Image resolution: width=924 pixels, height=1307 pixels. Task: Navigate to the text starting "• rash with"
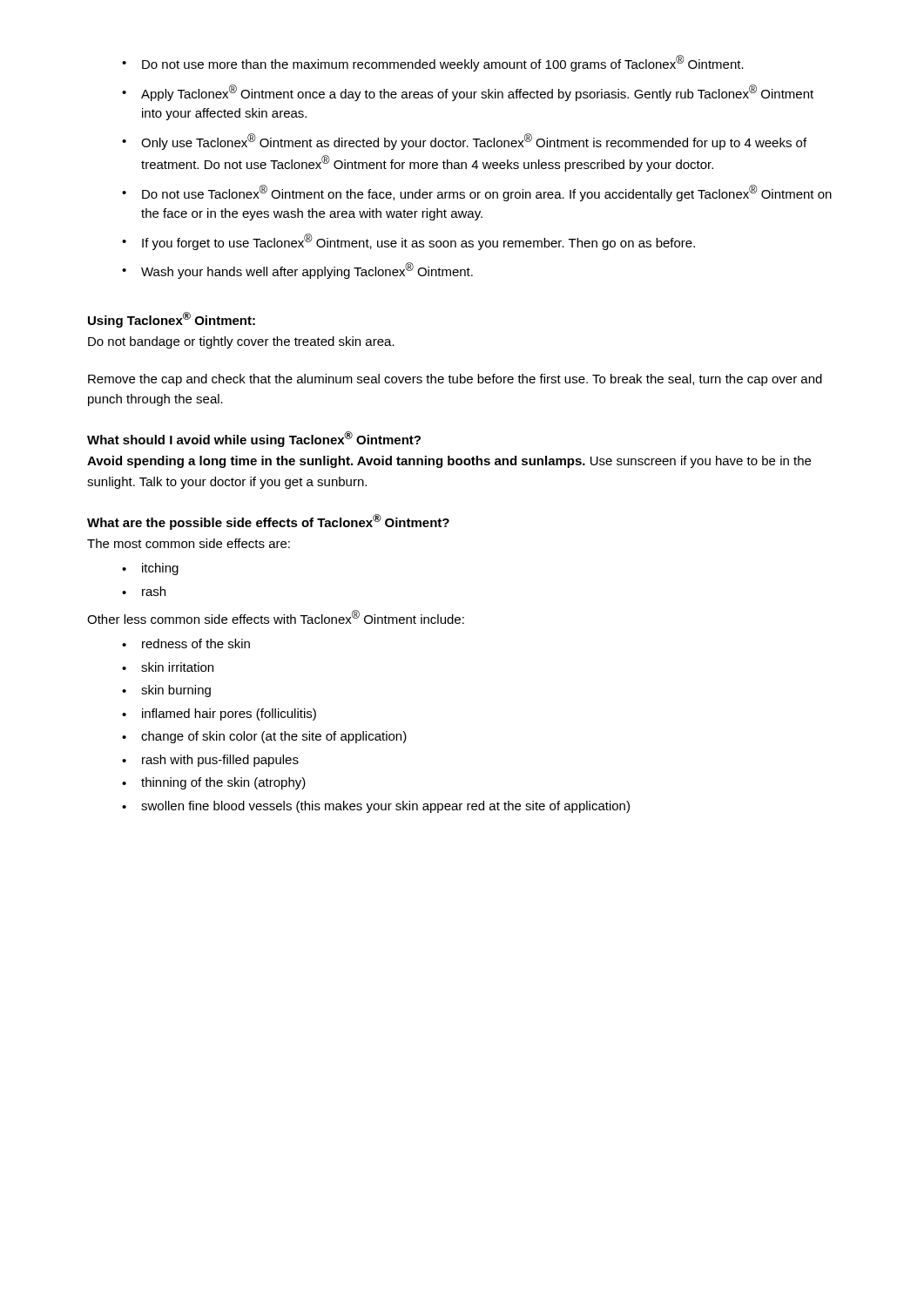click(210, 761)
